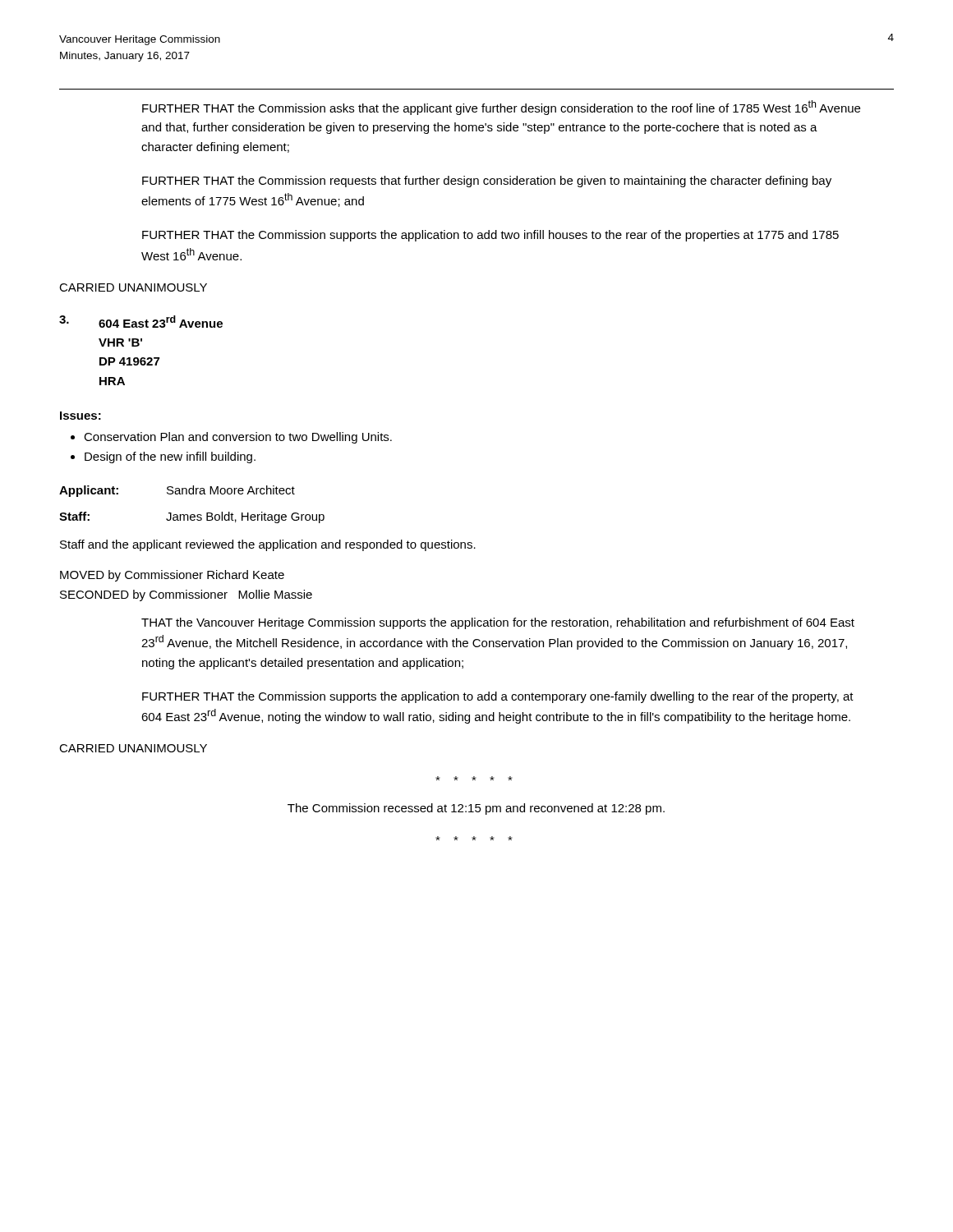
Task: Find the text block containing "Staff and the applicant reviewed the"
Action: click(x=268, y=544)
